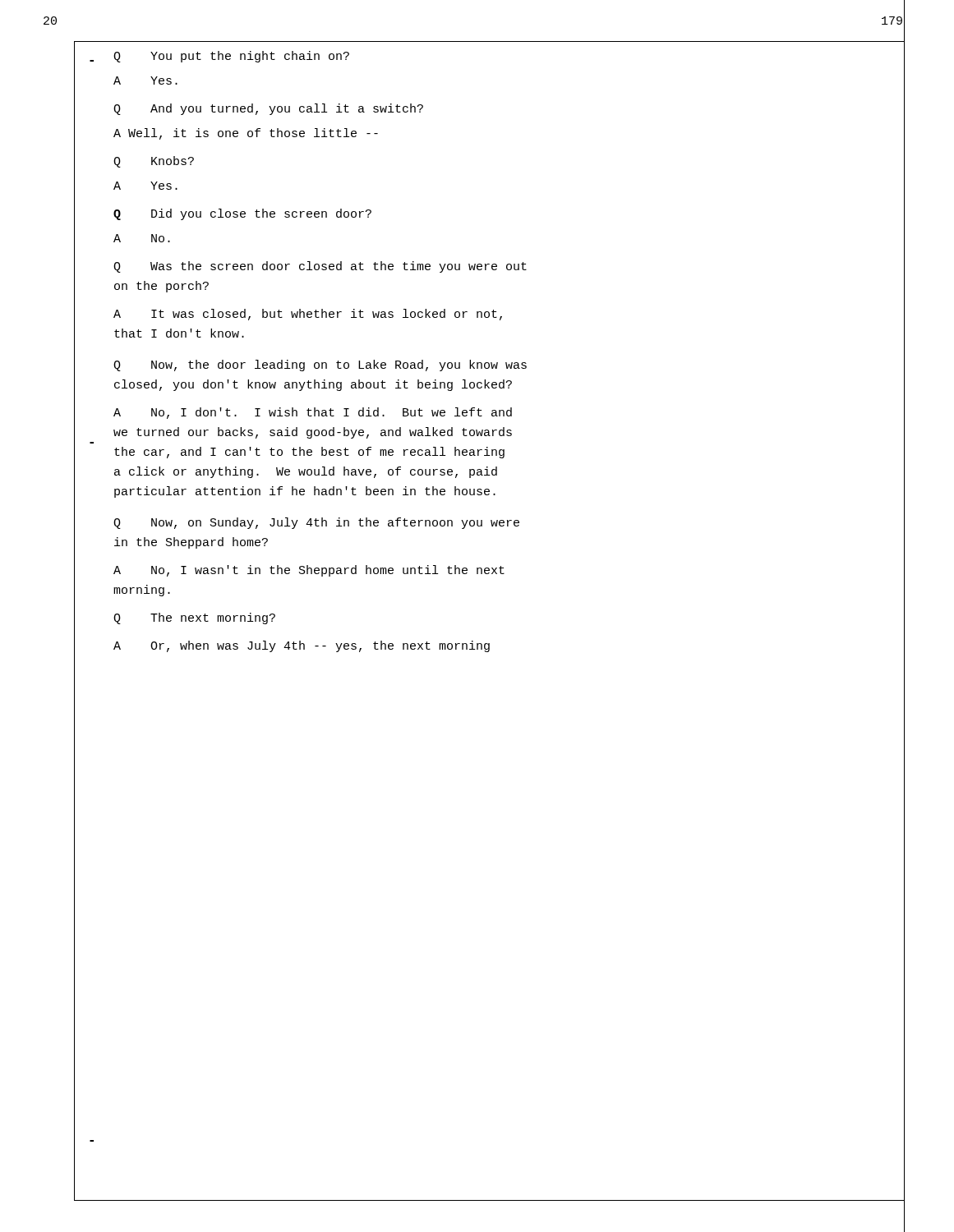The image size is (954, 1232).
Task: Where is the passage that starts "A Well, it is one of"?
Action: 247,134
